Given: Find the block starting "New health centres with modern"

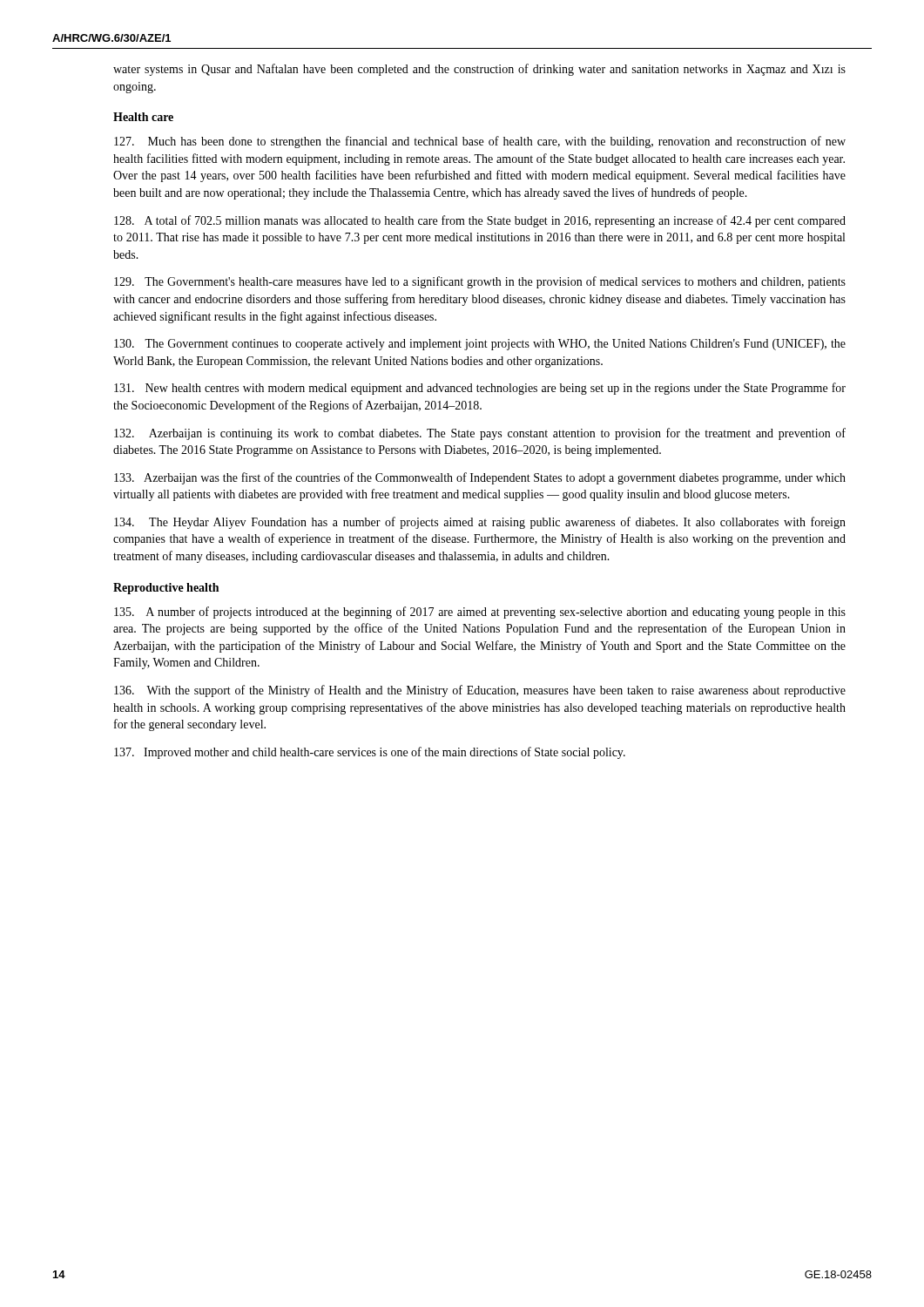Looking at the screenshot, I should (x=479, y=397).
